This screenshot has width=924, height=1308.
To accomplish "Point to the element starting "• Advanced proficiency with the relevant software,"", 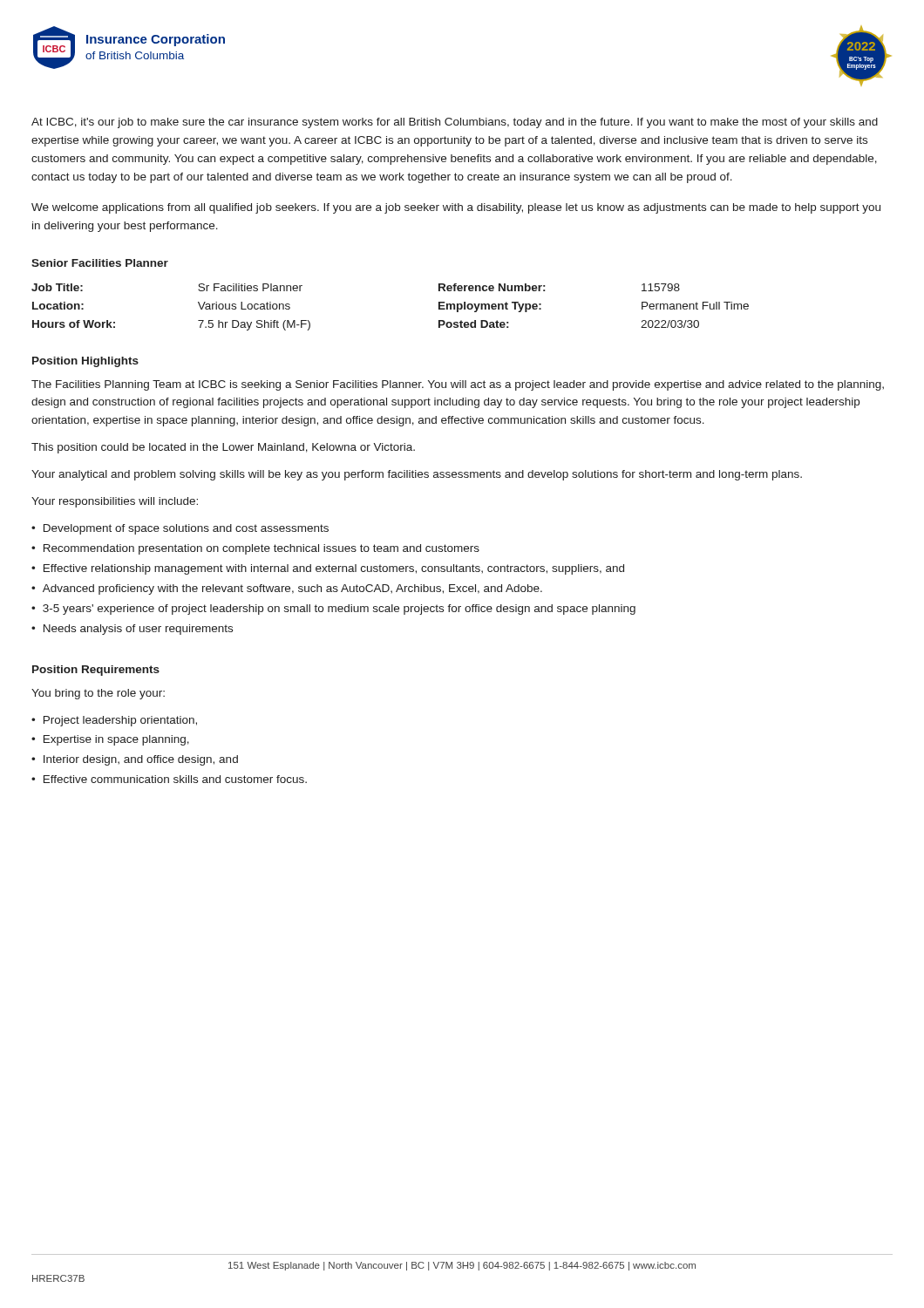I will pyautogui.click(x=287, y=589).
